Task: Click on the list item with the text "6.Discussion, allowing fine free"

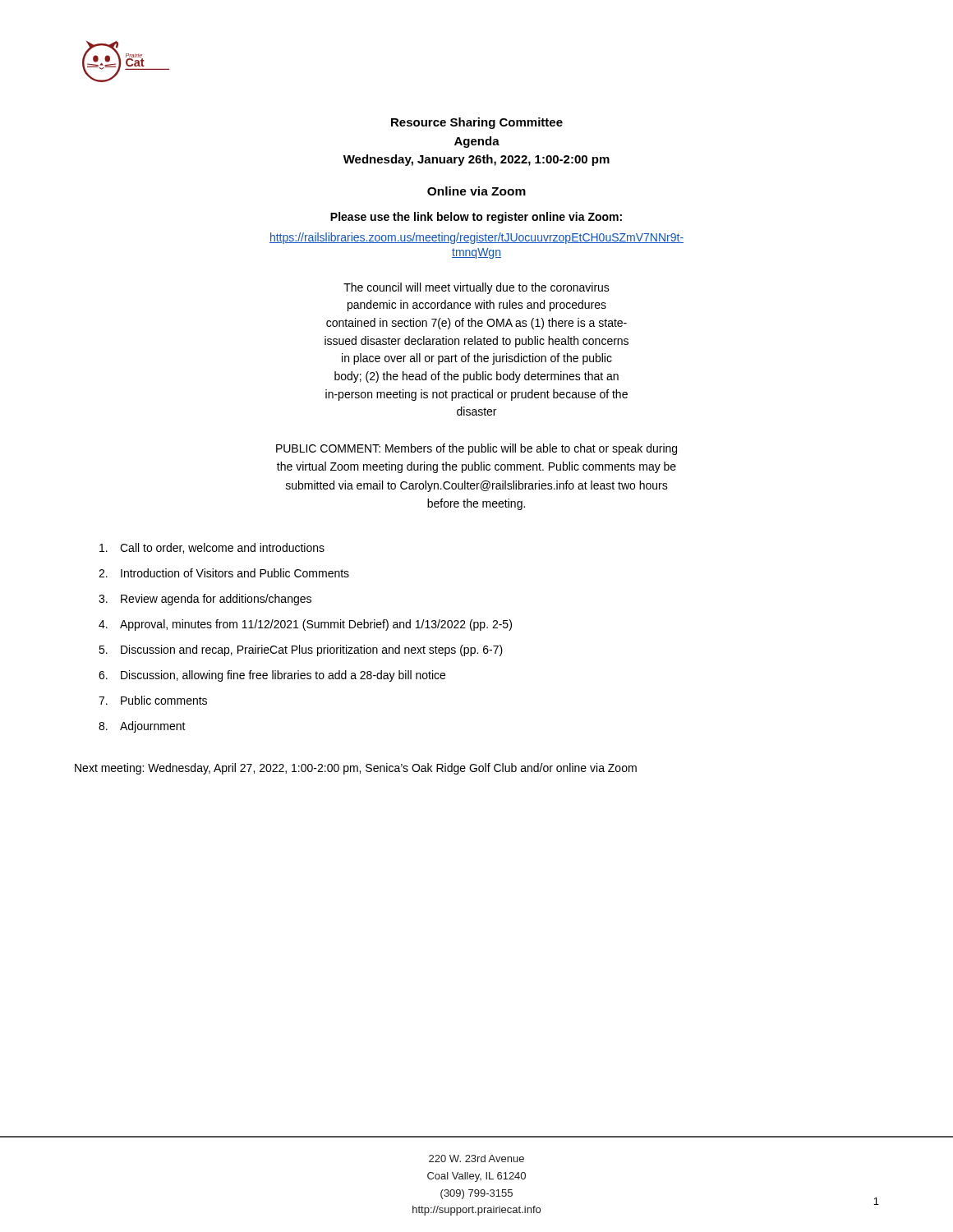Action: click(x=272, y=675)
